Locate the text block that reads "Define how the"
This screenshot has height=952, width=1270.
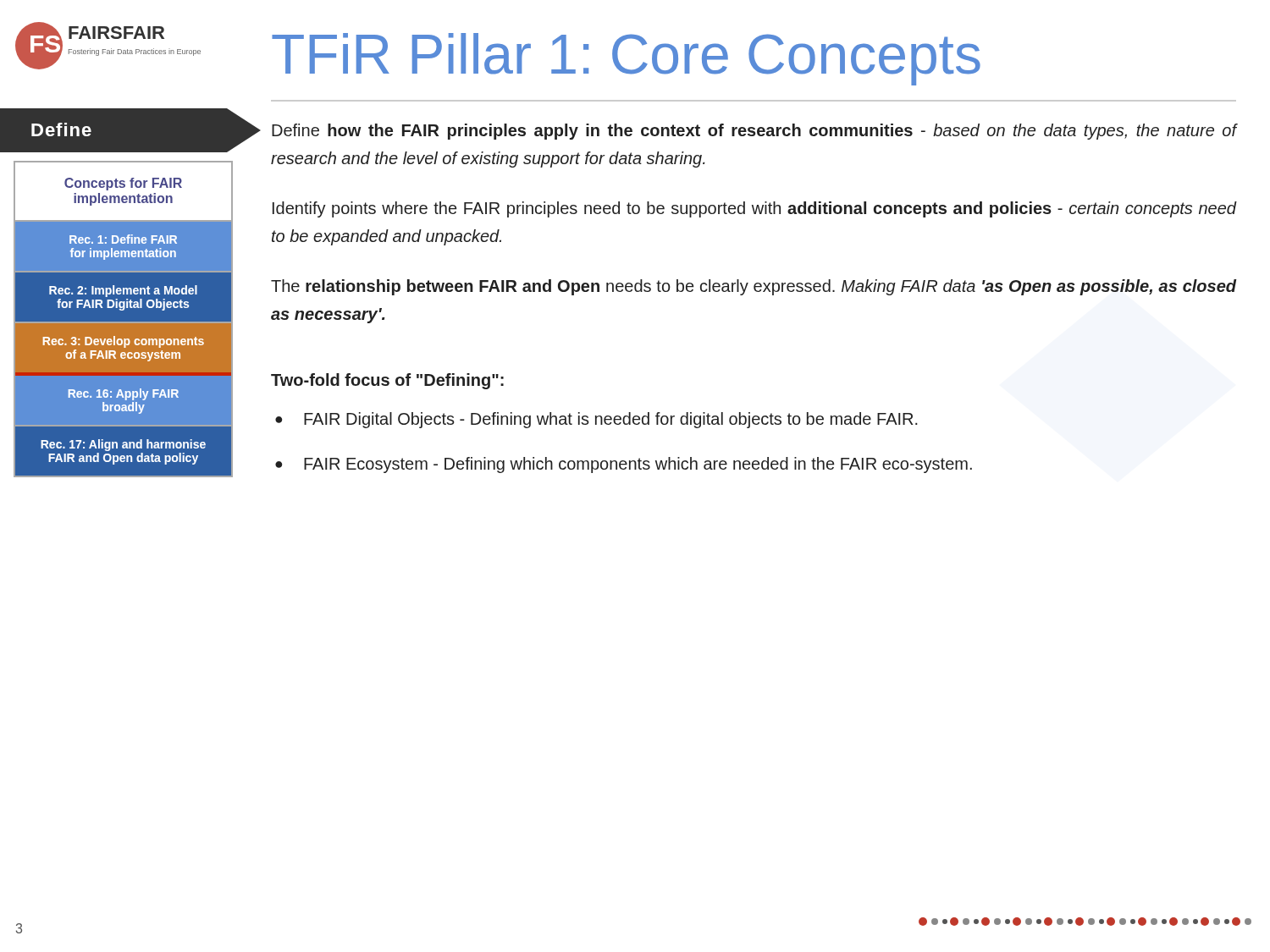[x=753, y=144]
